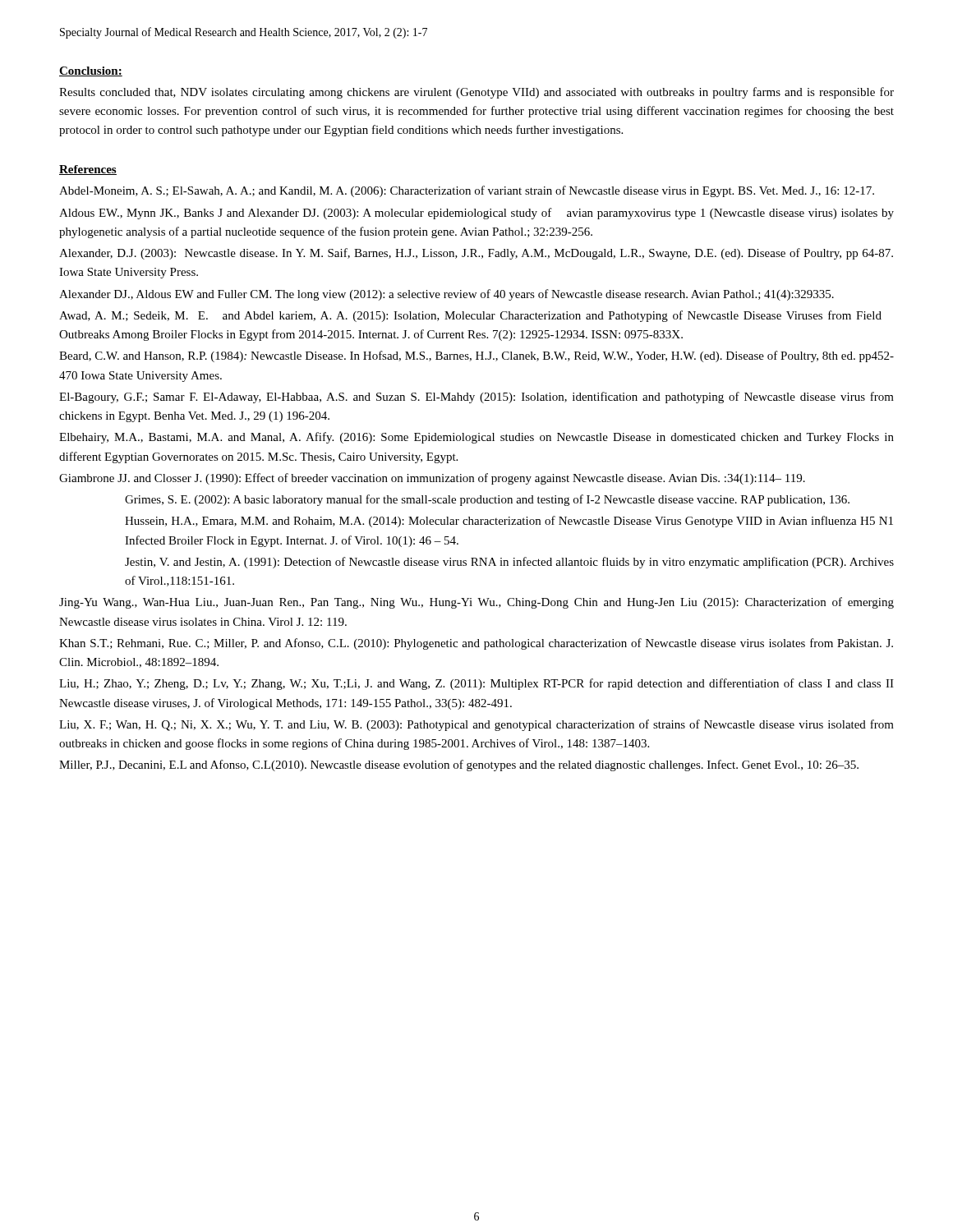The width and height of the screenshot is (953, 1232).
Task: Click the passage that begins "Grimes, S. E. (2002): A basic"
Action: point(488,499)
